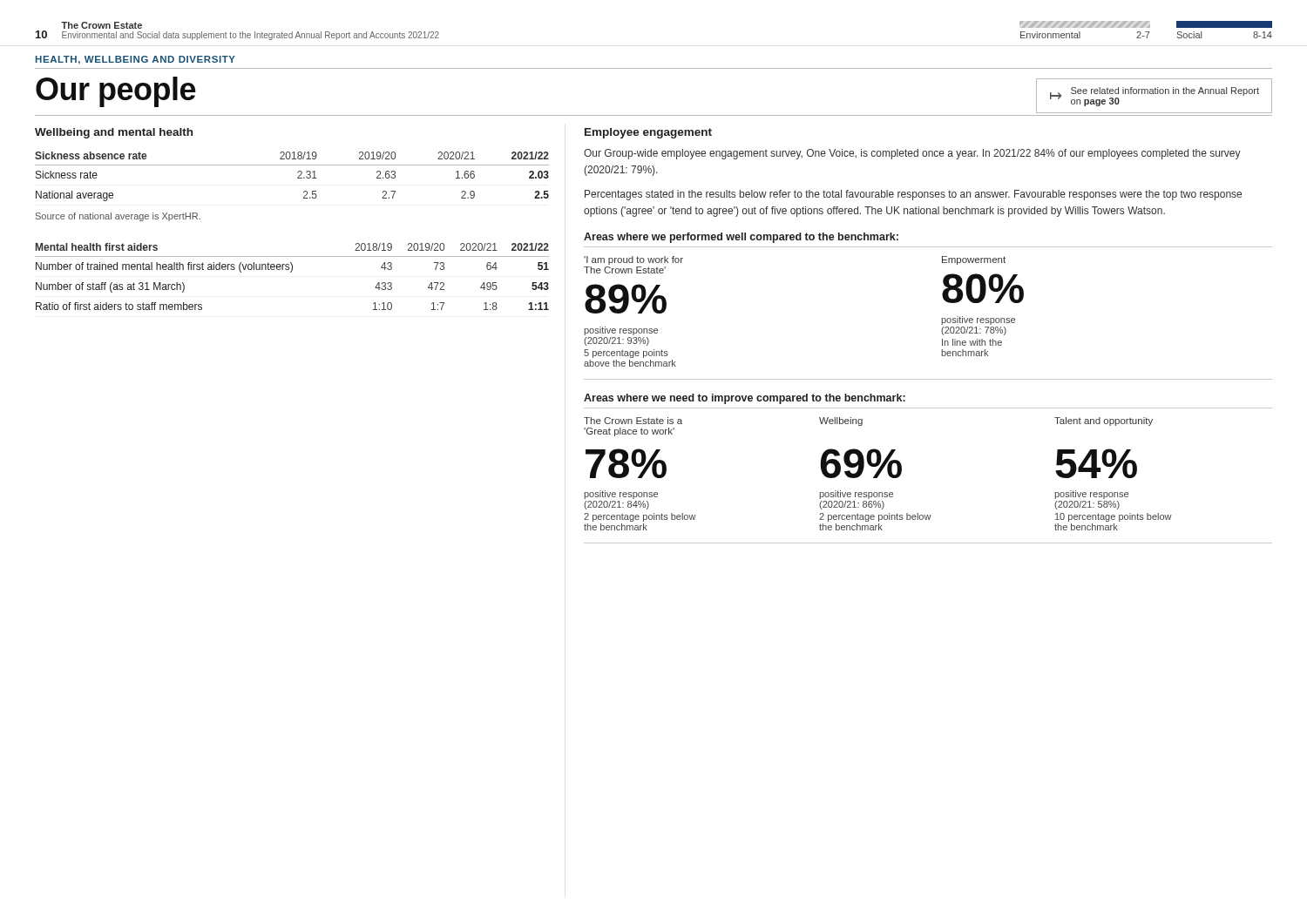
Task: Where does it say "HEALTH, WELLBEING AND DIVERSITY"?
Action: click(x=135, y=59)
